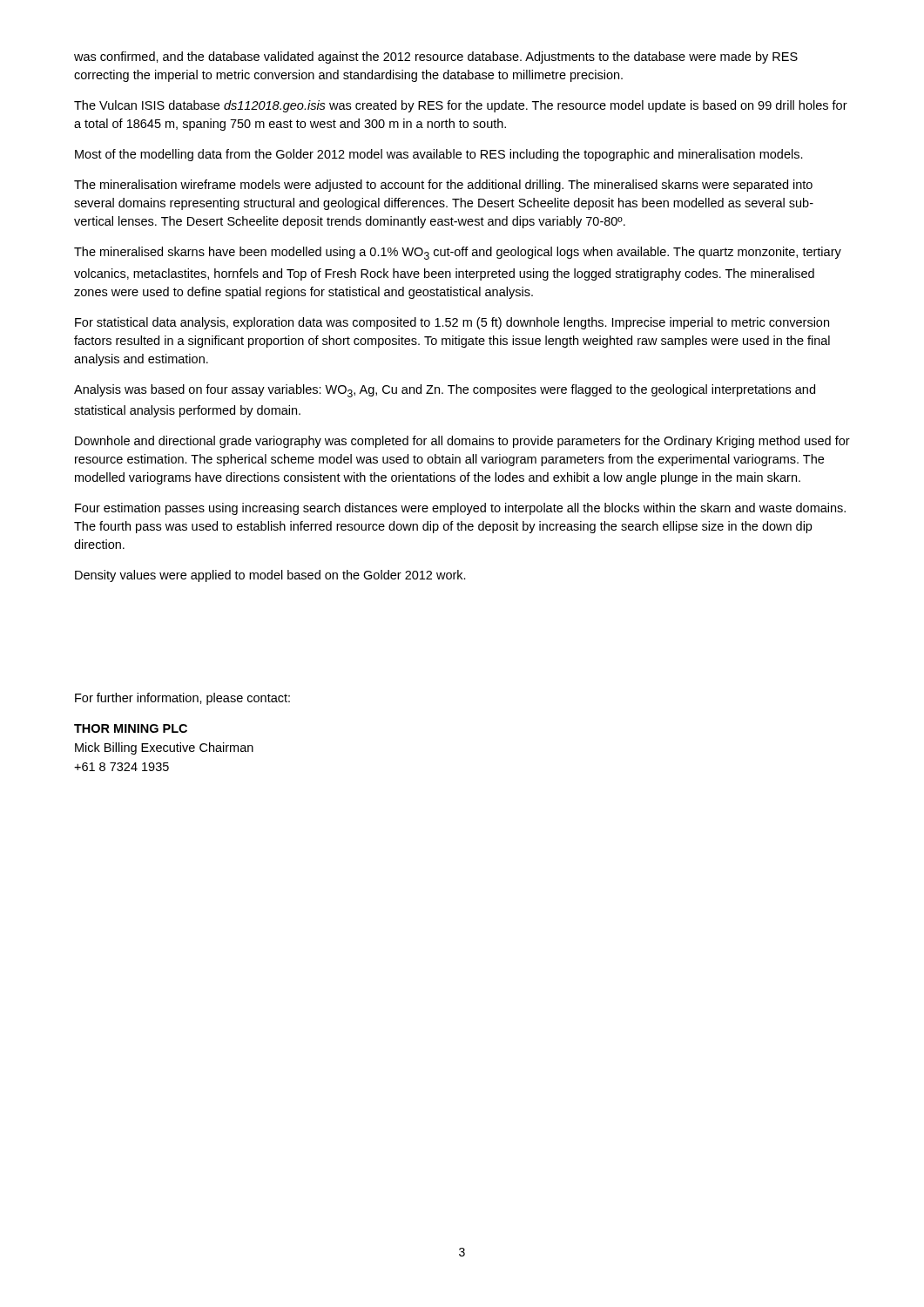
Task: Point to the block beginning "For statistical data analysis, exploration data was"
Action: (x=452, y=340)
